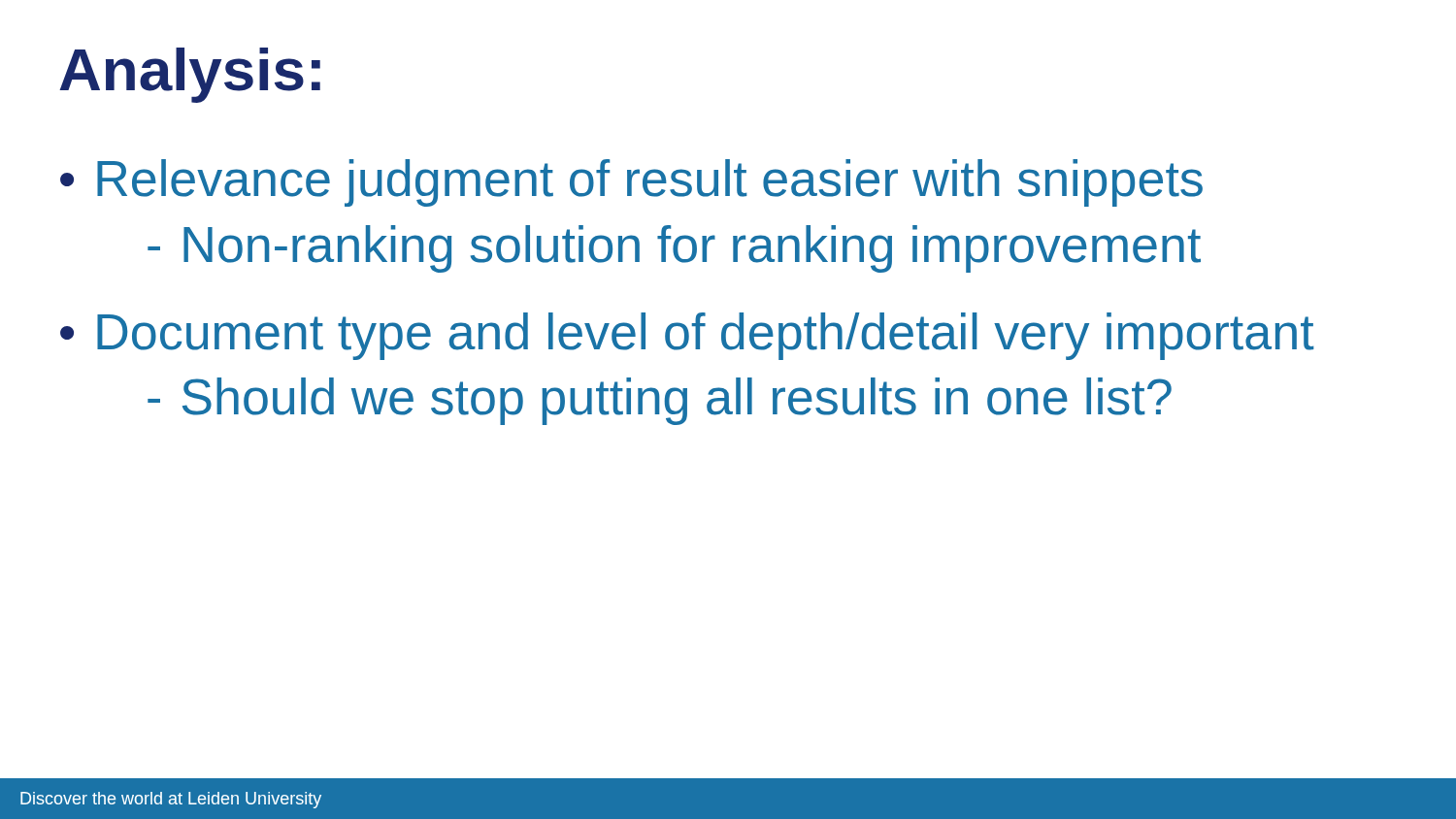Screen dimensions: 819x1456
Task: Point to the text starting "• Relevance judgment of"
Action: click(631, 179)
